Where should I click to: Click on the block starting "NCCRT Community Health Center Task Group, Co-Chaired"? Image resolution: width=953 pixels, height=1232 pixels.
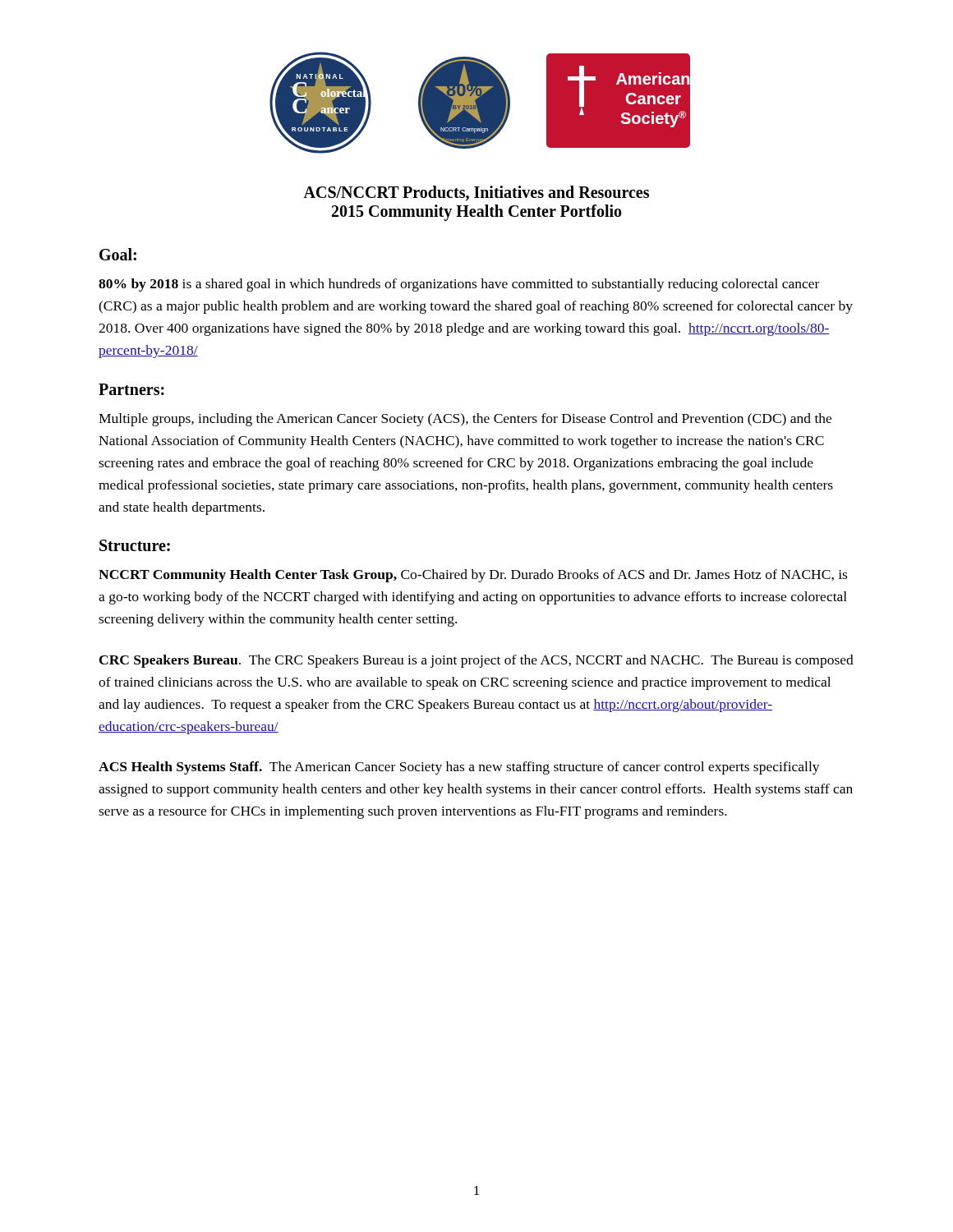[x=473, y=596]
